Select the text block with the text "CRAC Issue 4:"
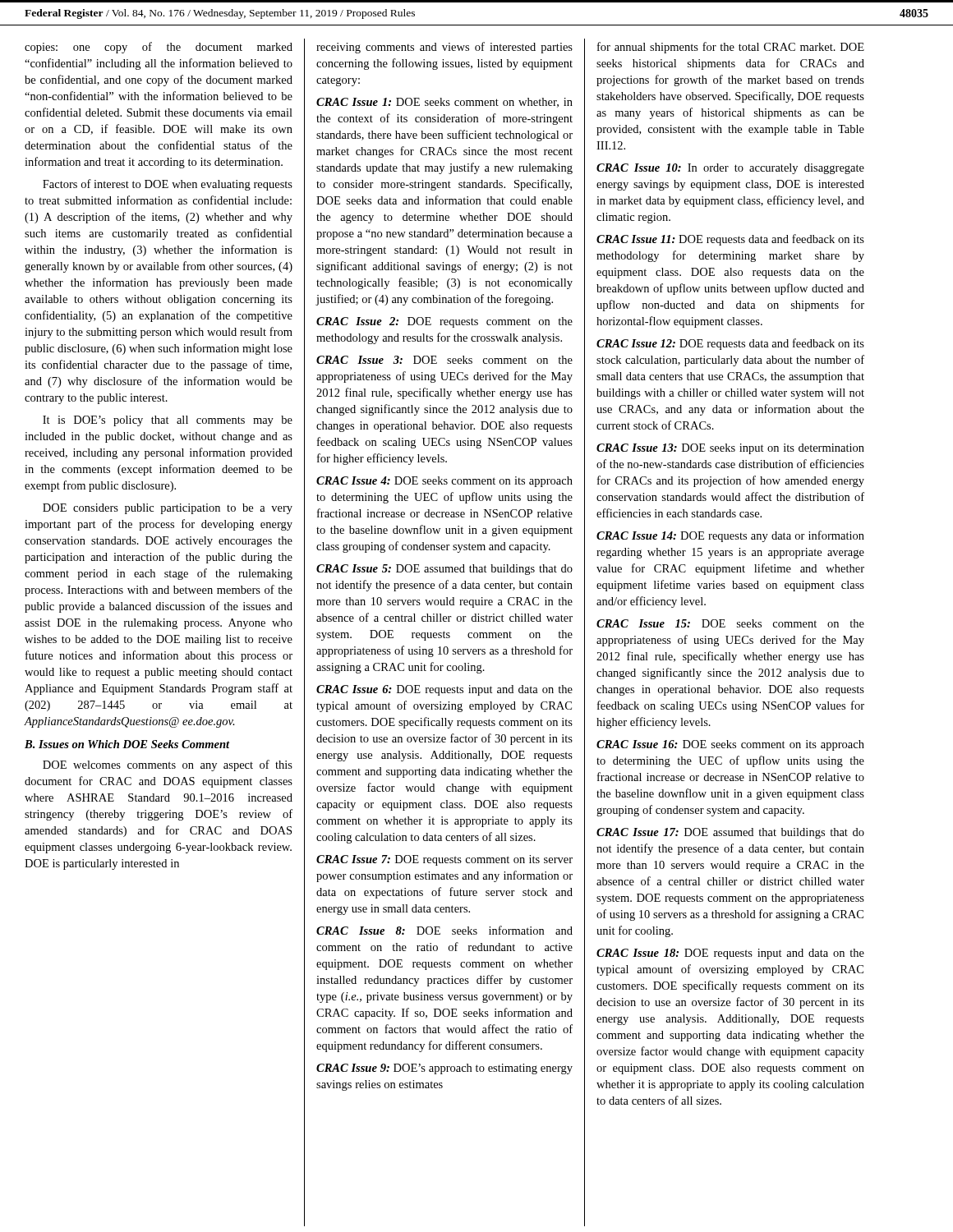The image size is (953, 1232). coord(444,514)
